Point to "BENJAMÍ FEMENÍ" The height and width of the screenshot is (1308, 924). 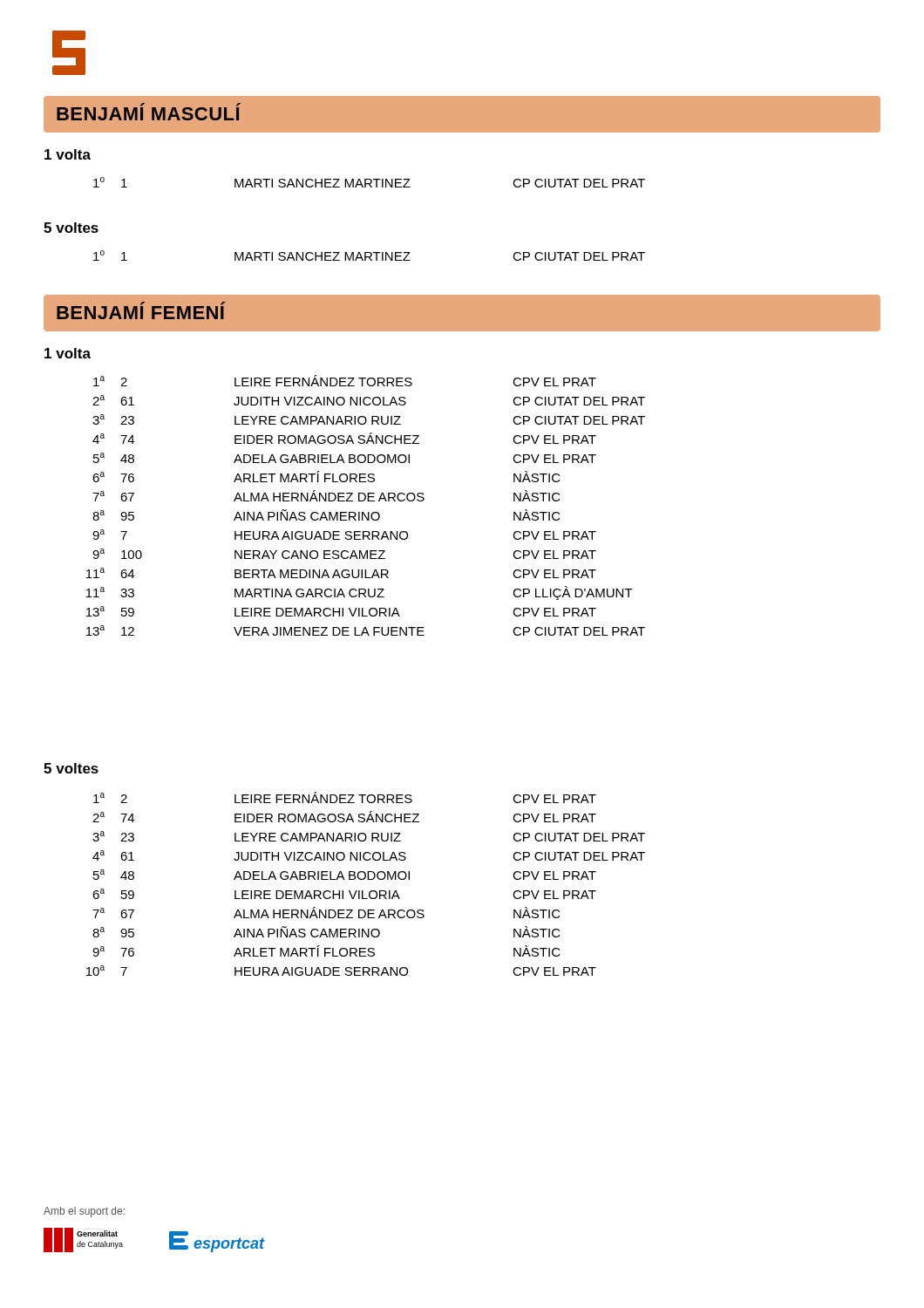[x=141, y=310]
